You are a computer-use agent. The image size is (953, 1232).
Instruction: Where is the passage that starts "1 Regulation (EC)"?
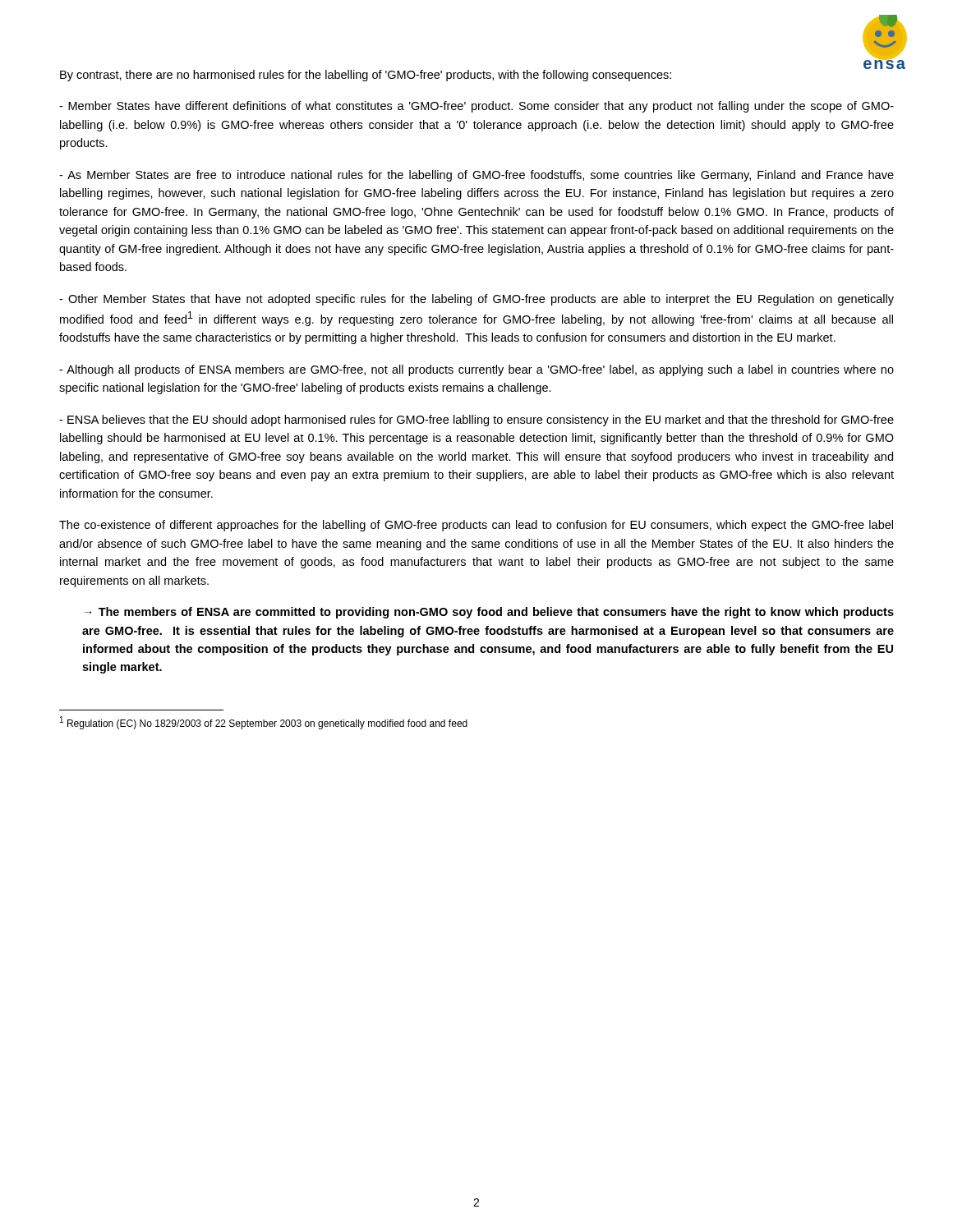point(476,720)
